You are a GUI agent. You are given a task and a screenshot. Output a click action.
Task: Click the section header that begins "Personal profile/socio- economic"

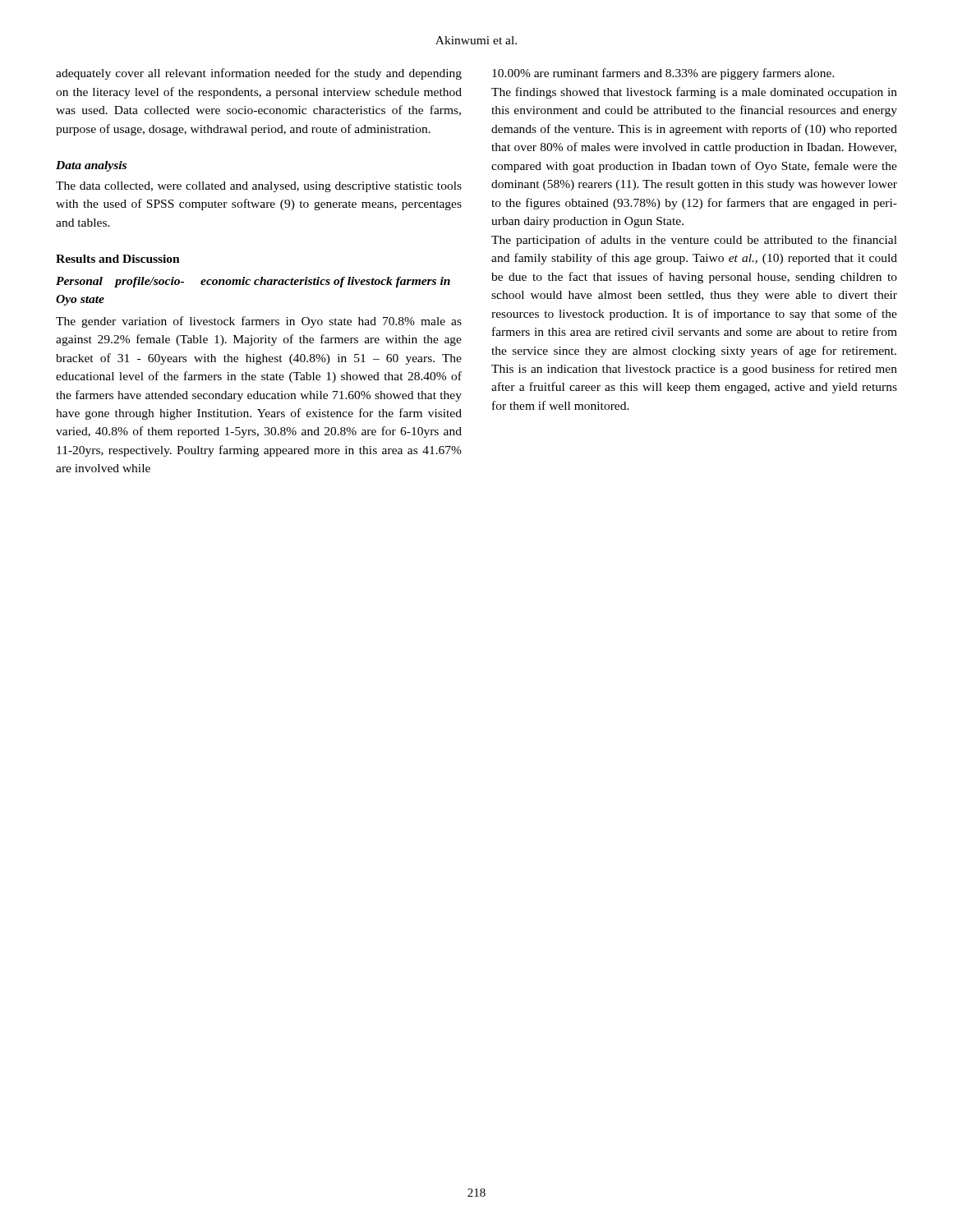[x=253, y=289]
